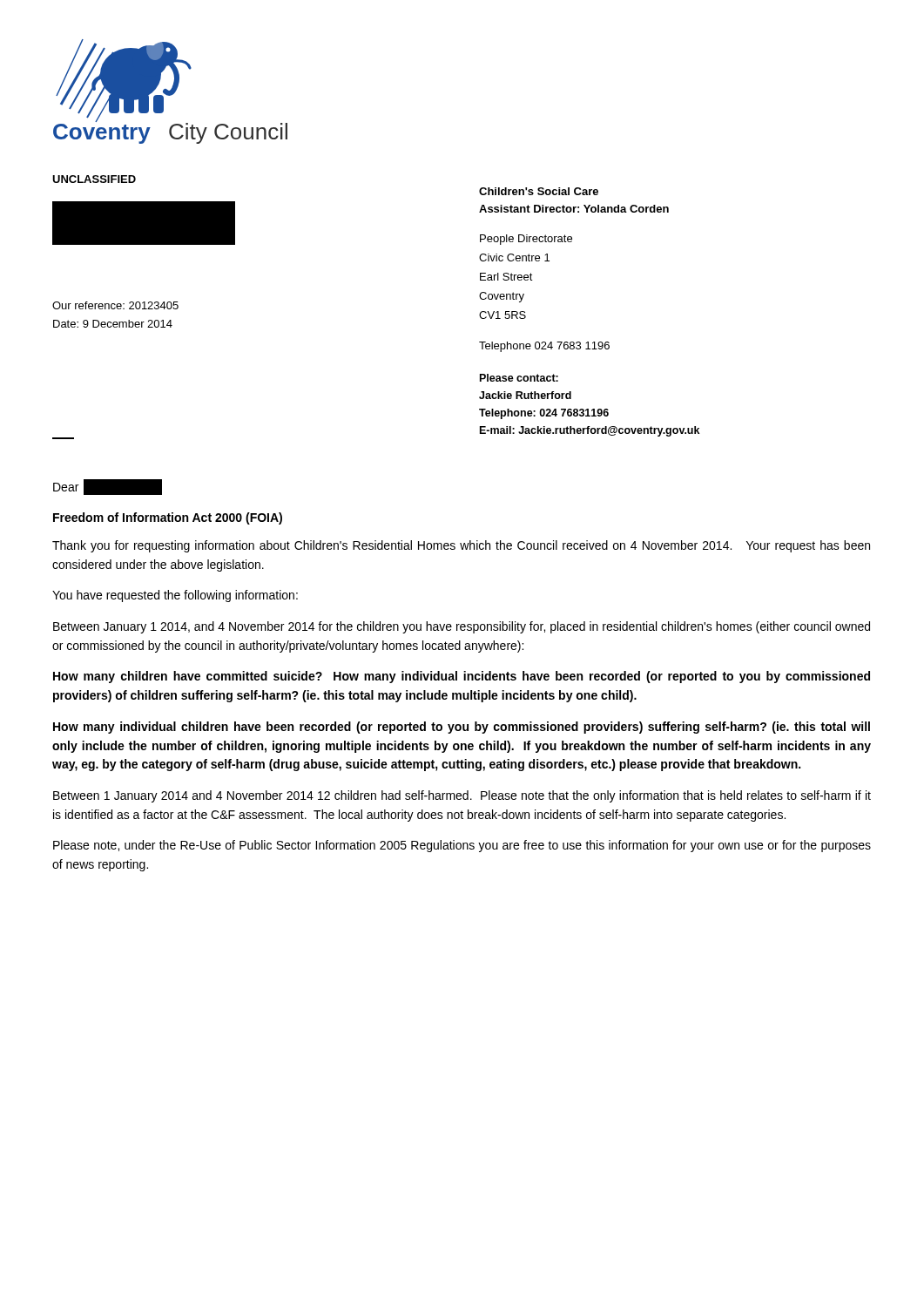Find the logo
Viewport: 924px width, 1307px height.
tap(235, 91)
